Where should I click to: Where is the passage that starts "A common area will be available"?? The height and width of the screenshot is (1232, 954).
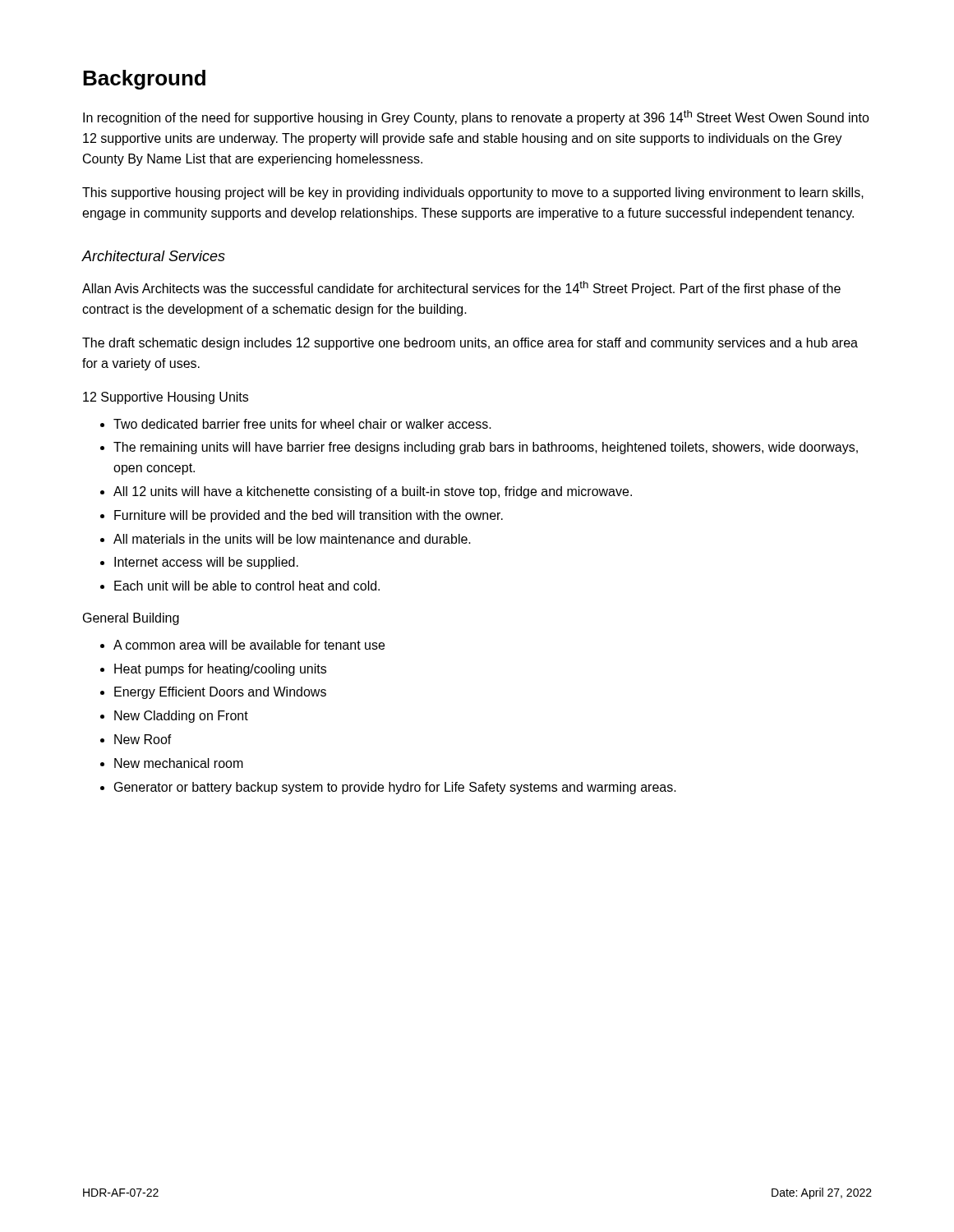pyautogui.click(x=249, y=645)
